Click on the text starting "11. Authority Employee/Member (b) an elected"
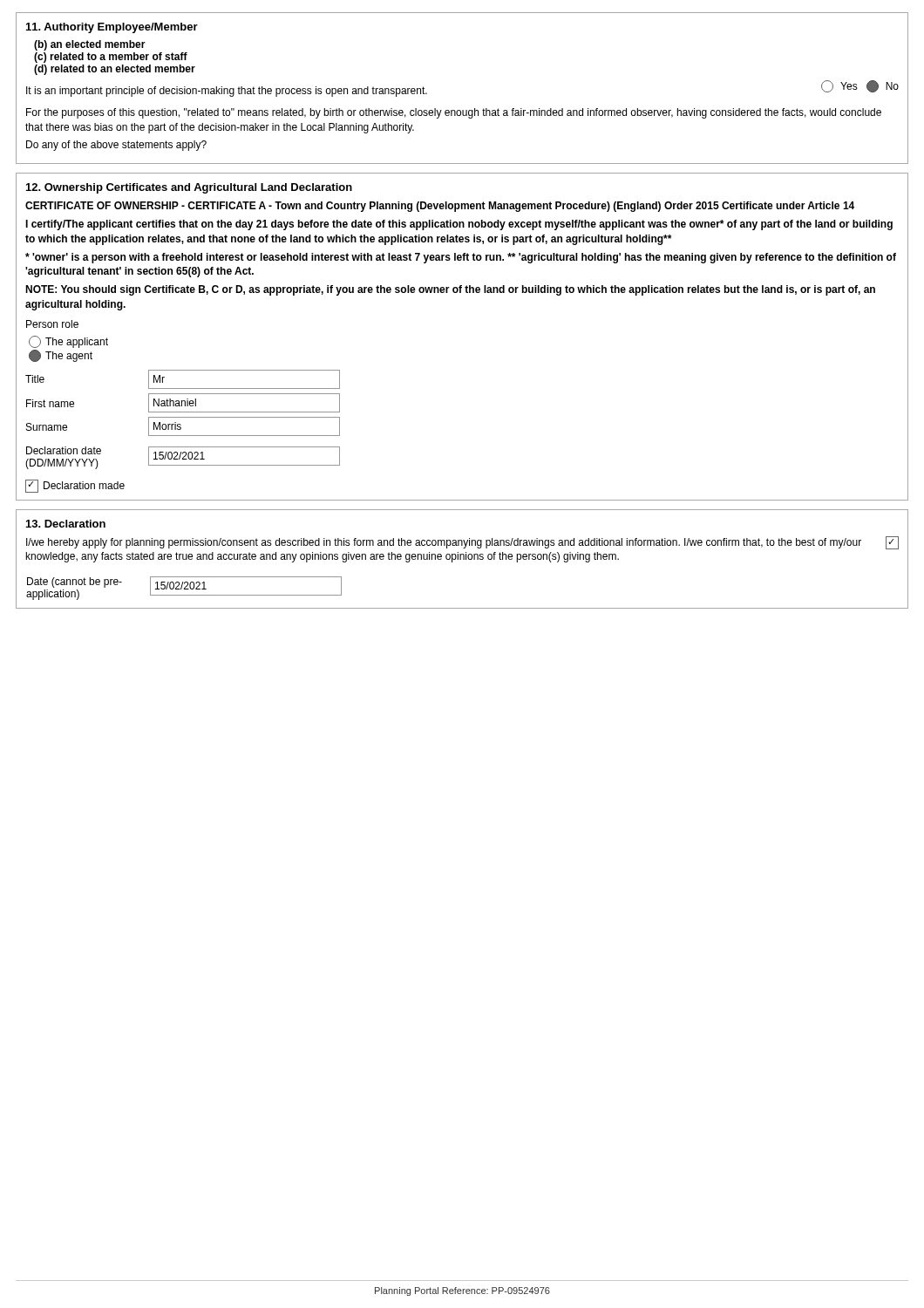 (x=112, y=28)
